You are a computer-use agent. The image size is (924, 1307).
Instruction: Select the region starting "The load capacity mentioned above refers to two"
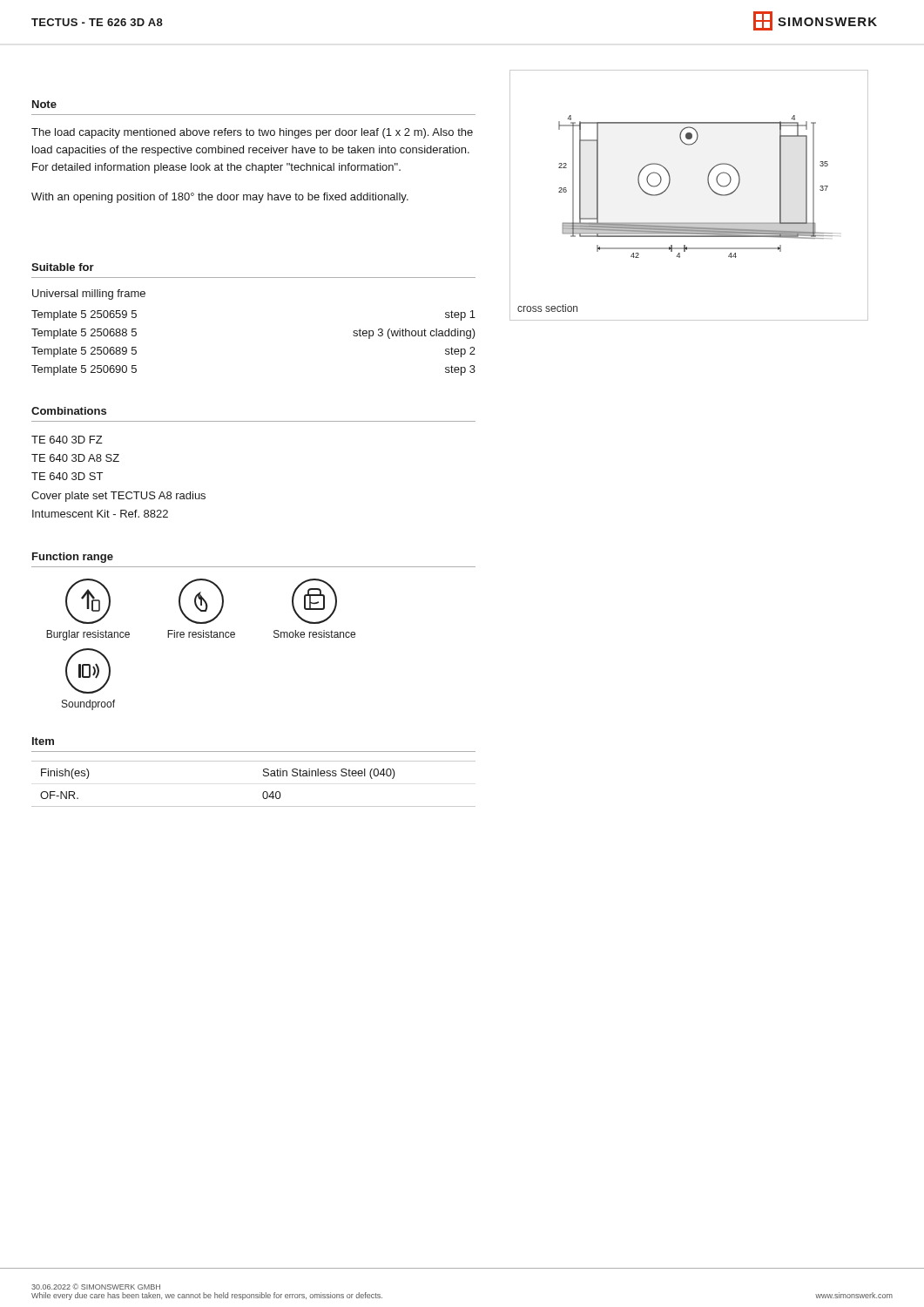[x=252, y=150]
